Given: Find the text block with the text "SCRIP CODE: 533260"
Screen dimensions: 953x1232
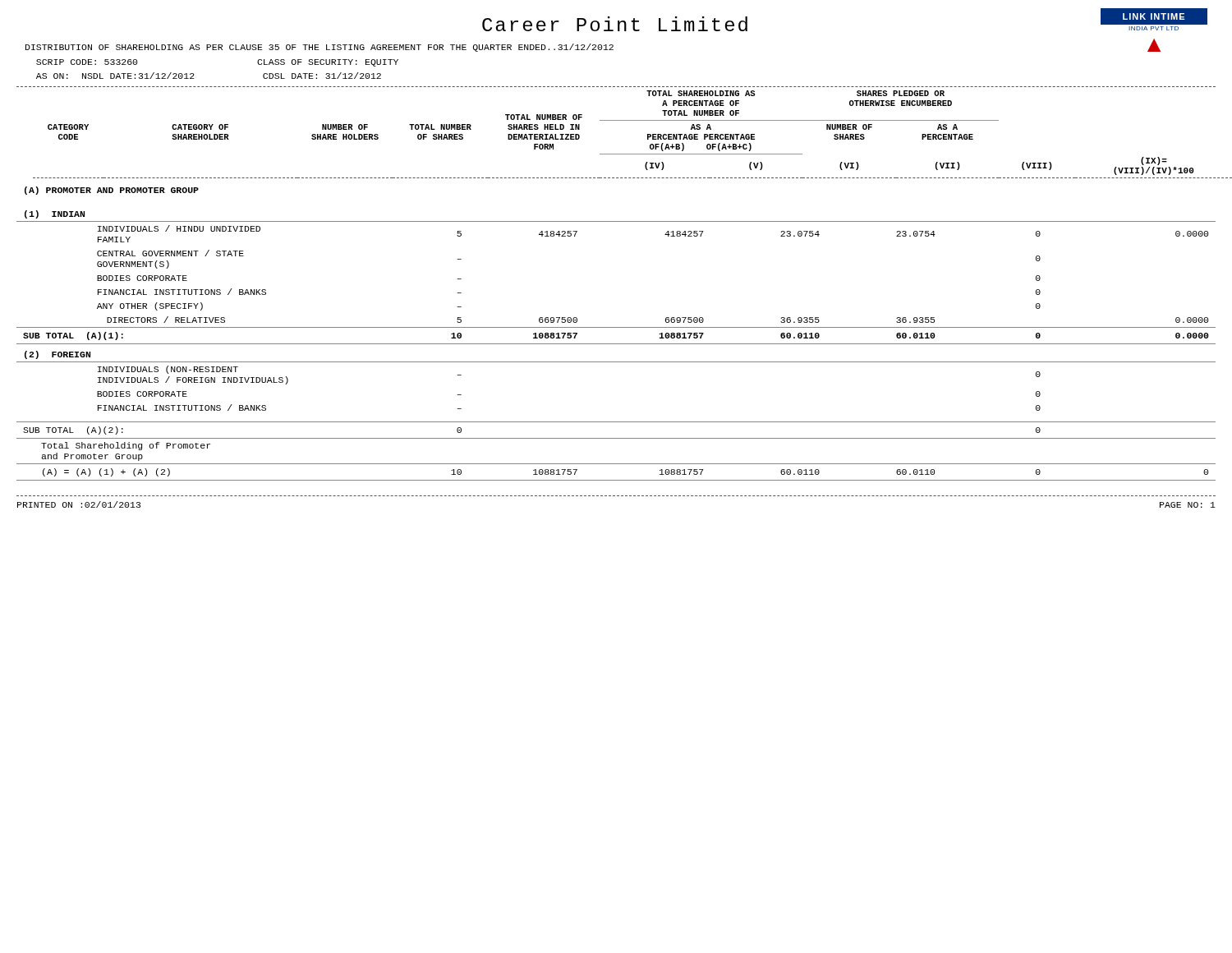Looking at the screenshot, I should click(x=61, y=62).
